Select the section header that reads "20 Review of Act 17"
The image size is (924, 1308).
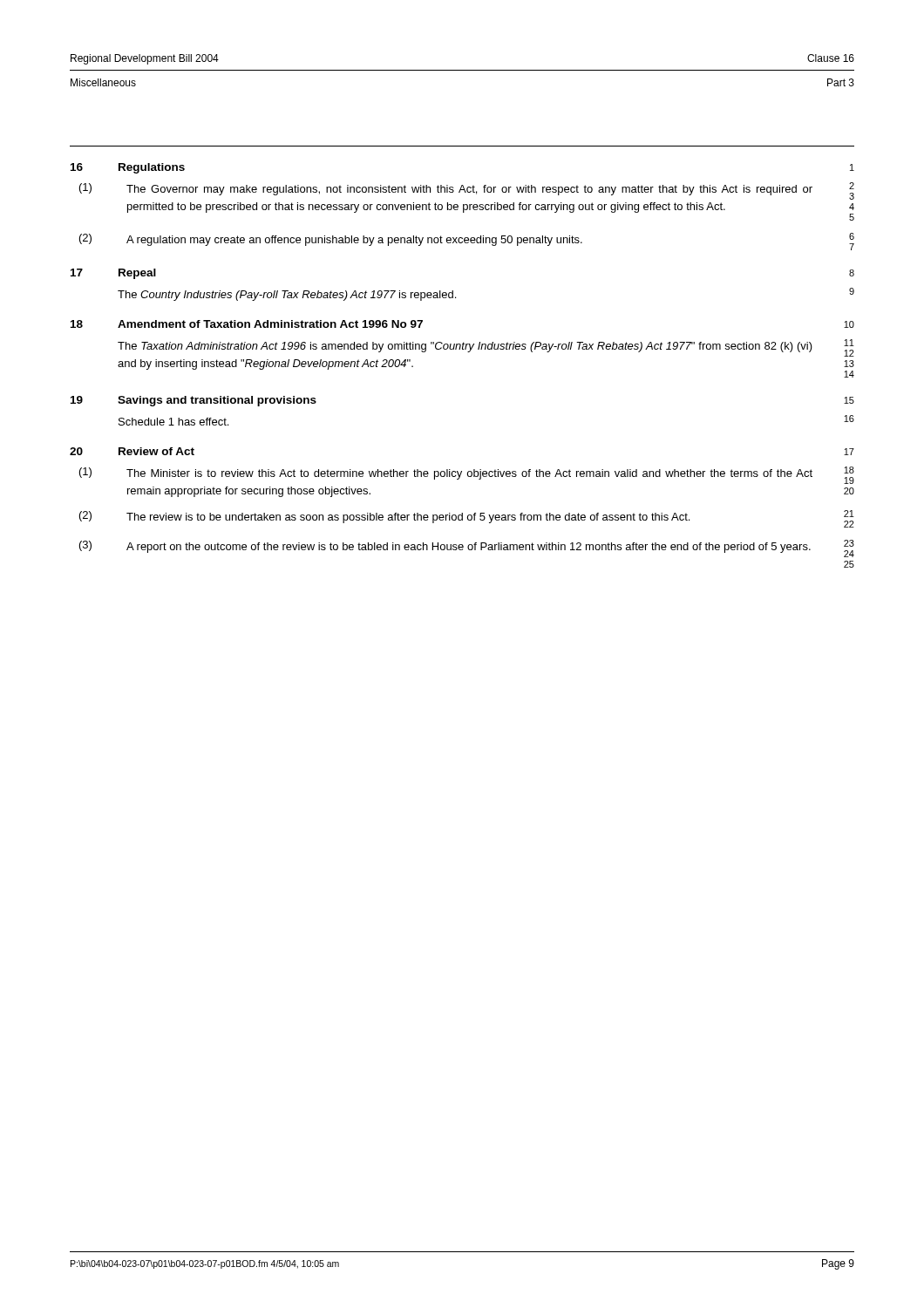(x=73, y=451)
